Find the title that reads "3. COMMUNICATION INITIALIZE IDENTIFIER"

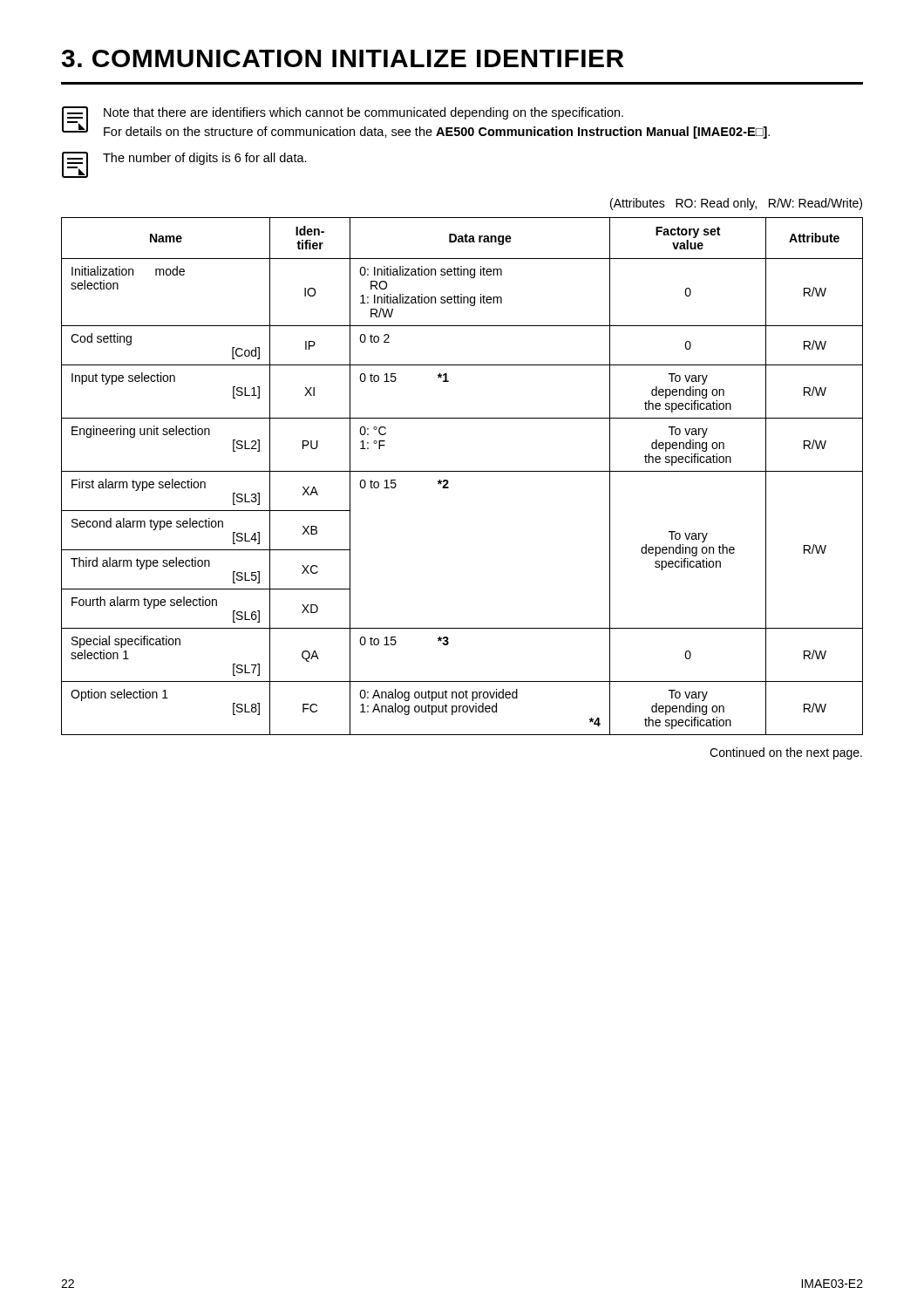pyautogui.click(x=462, y=64)
